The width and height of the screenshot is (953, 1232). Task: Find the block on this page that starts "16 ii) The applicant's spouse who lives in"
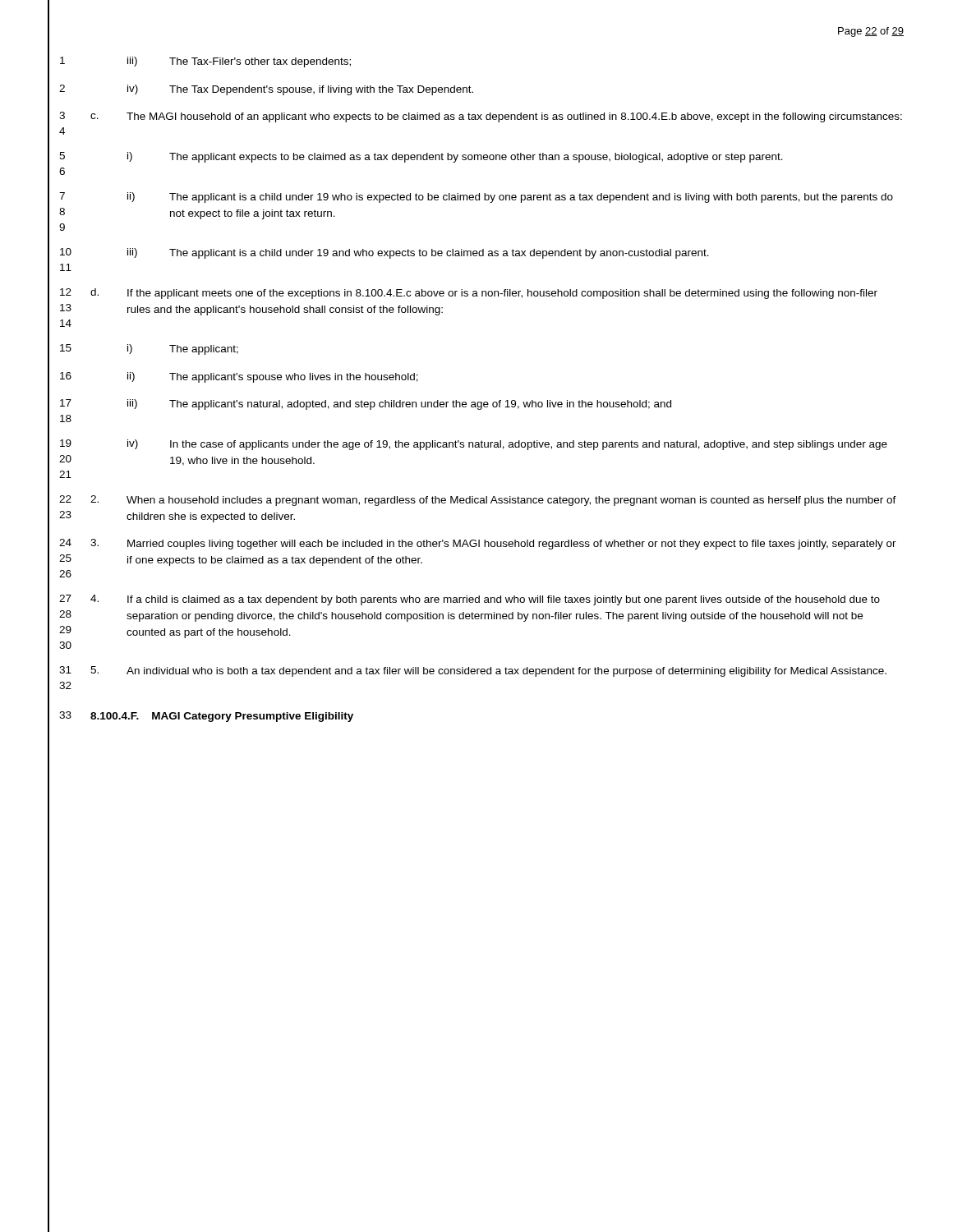pyautogui.click(x=239, y=377)
